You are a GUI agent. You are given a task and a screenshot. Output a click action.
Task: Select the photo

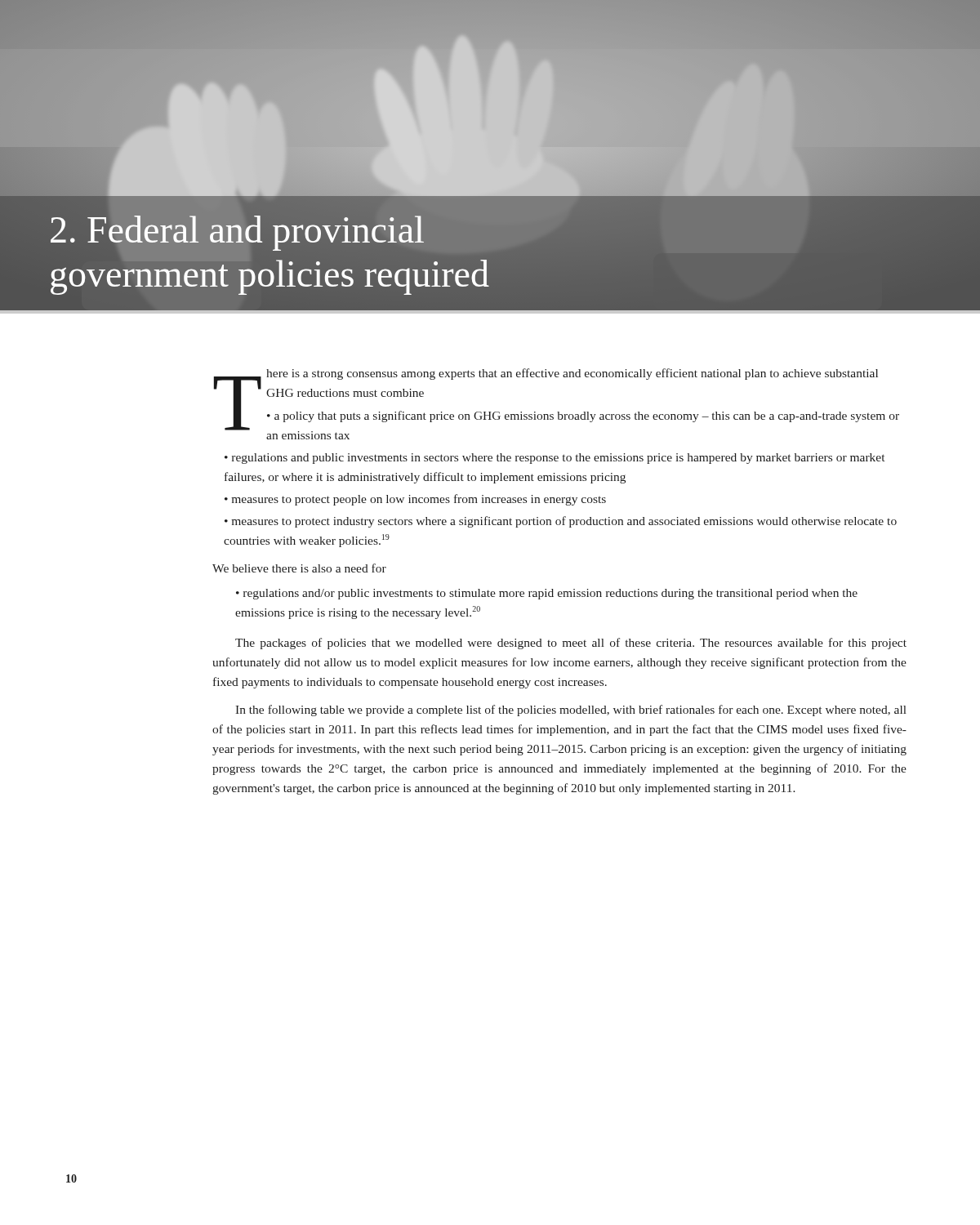[x=490, y=155]
